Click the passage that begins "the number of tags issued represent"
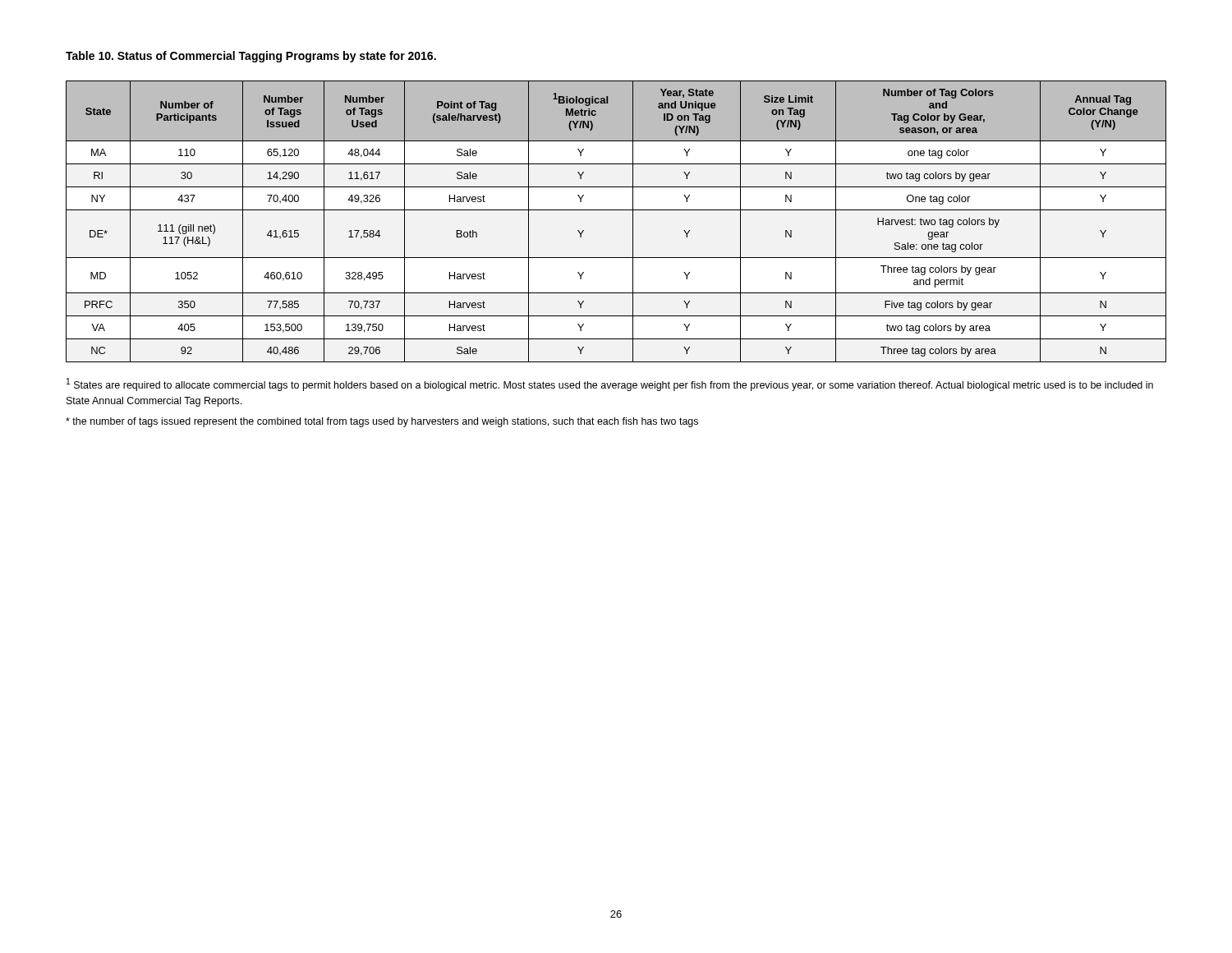1232x953 pixels. [382, 421]
